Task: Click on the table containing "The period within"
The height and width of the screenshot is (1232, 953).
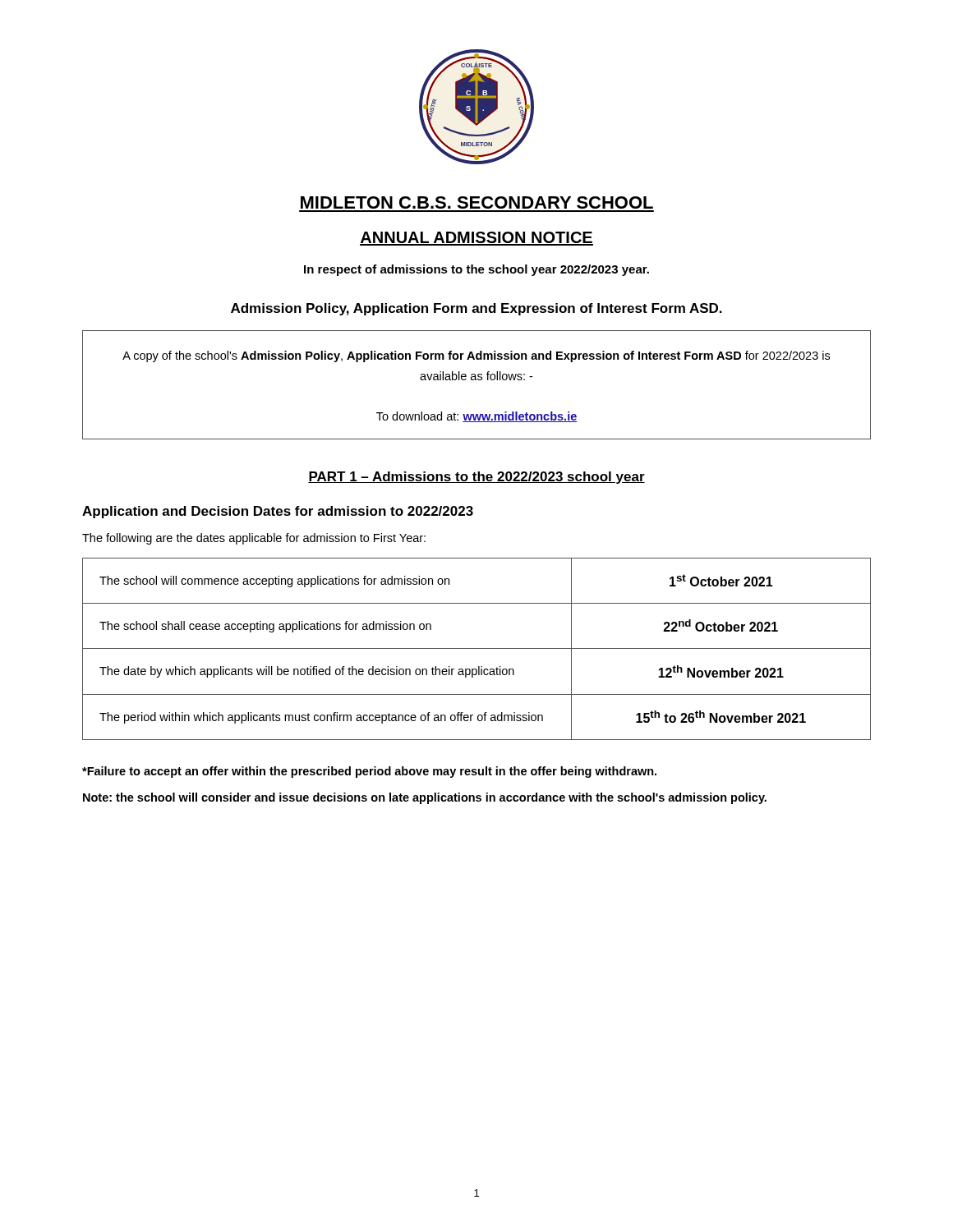Action: tap(476, 649)
